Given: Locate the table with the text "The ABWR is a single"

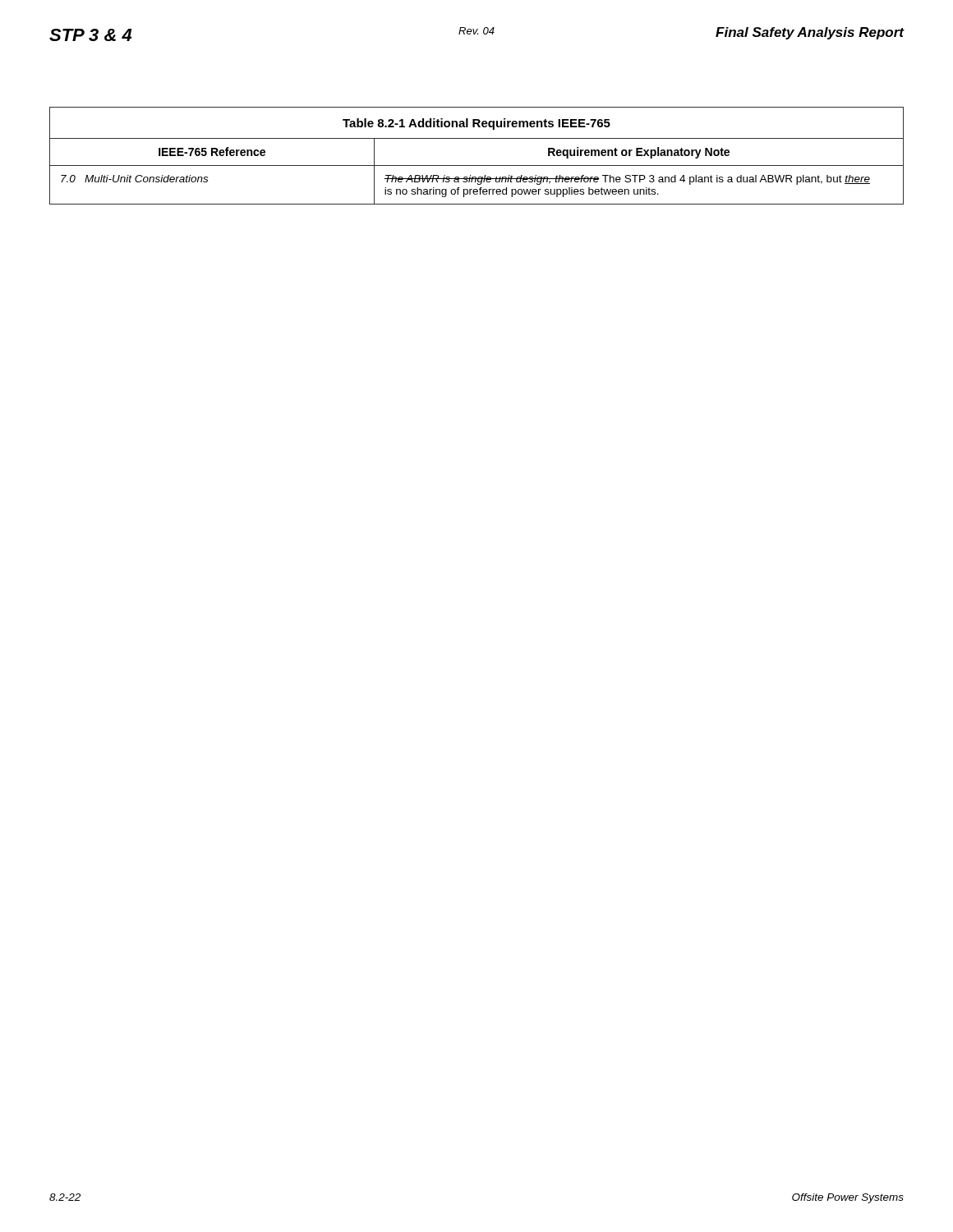Looking at the screenshot, I should point(476,156).
